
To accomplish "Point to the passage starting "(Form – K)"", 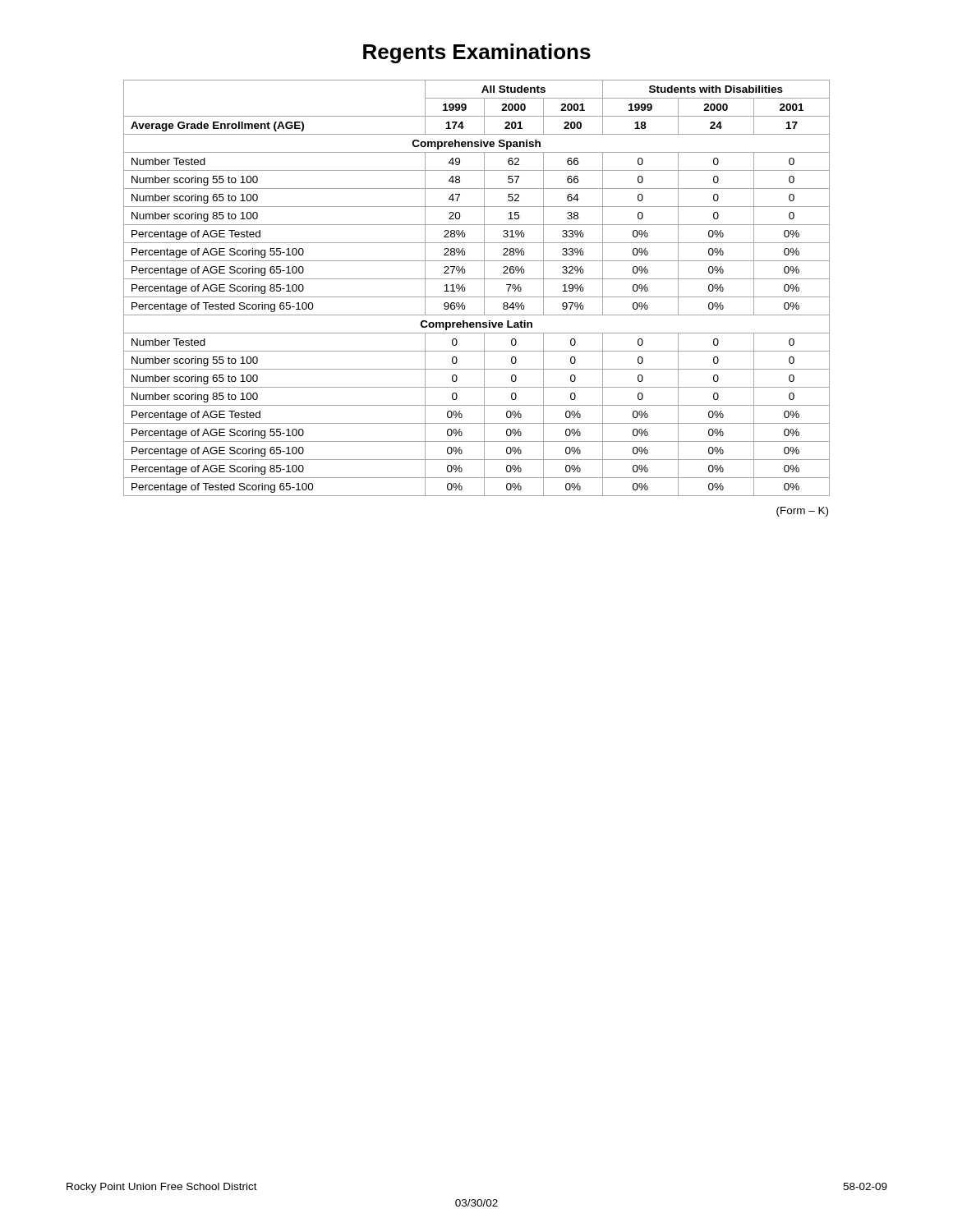I will pos(802,510).
